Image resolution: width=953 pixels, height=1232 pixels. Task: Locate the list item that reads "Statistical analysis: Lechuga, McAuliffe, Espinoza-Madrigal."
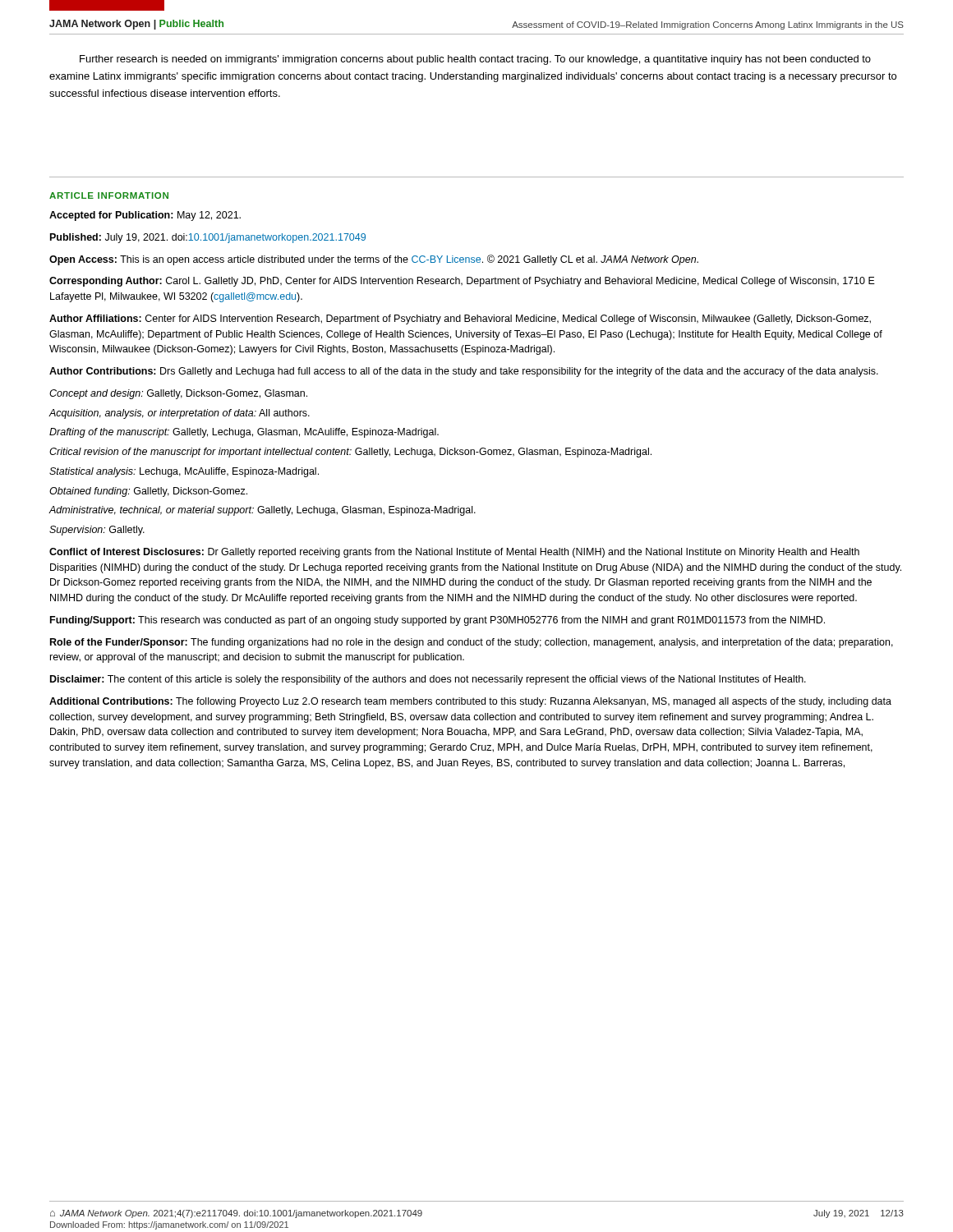coord(184,471)
